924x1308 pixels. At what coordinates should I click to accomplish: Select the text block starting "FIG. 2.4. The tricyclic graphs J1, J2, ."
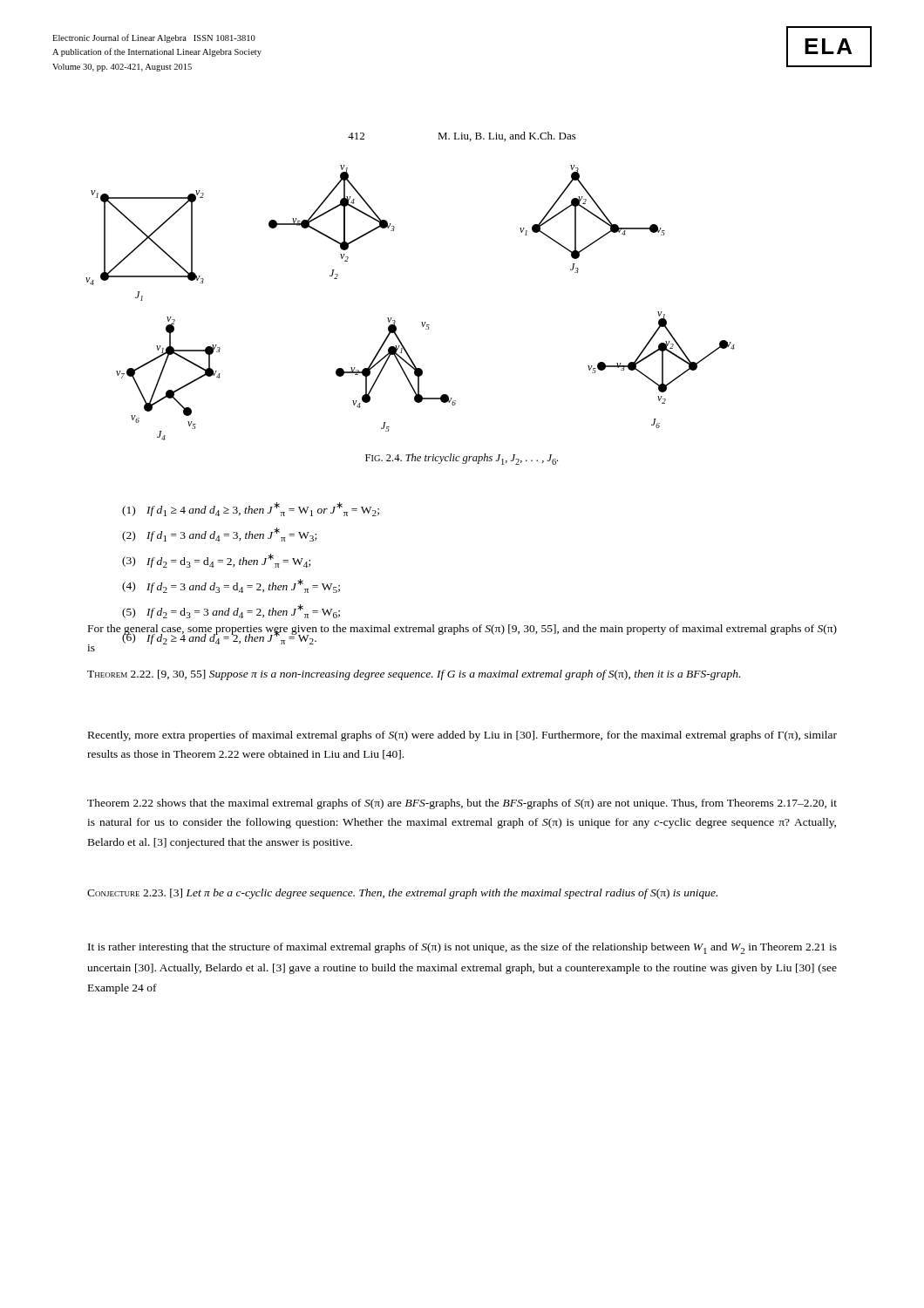coord(462,458)
